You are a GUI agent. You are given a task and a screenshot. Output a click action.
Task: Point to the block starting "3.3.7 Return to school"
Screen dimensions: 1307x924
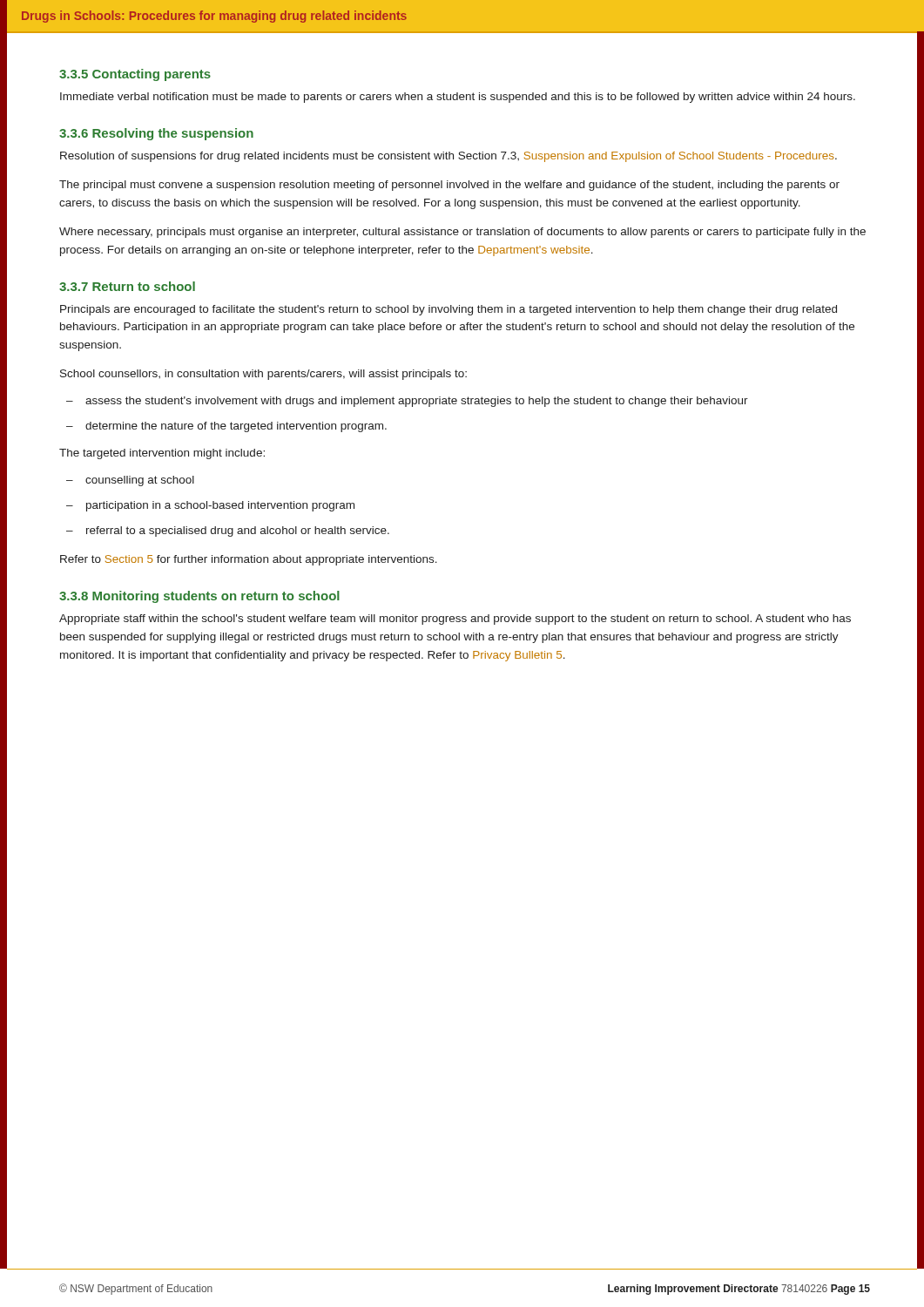[127, 286]
